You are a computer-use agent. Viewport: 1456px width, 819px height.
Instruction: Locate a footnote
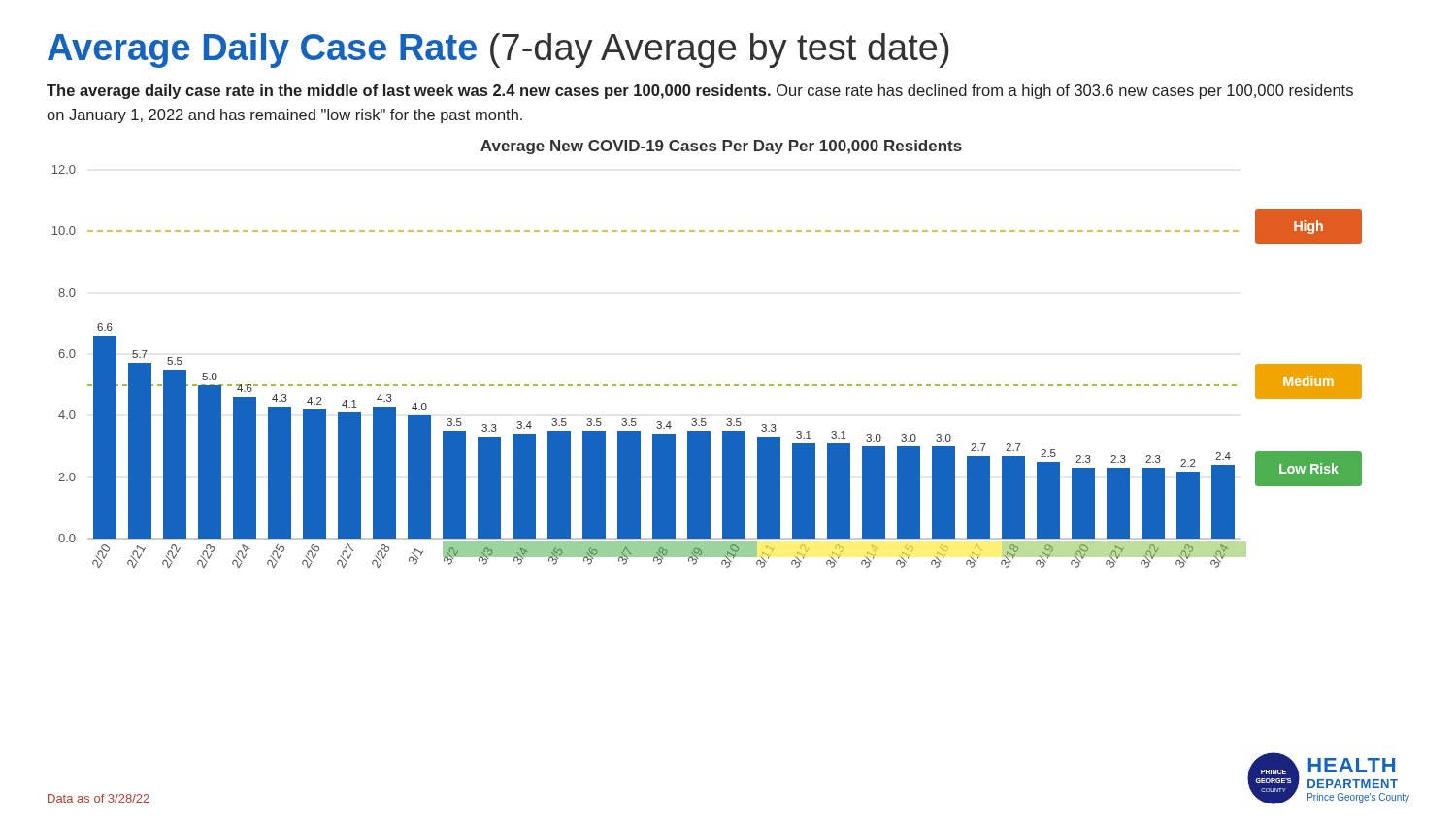[98, 798]
